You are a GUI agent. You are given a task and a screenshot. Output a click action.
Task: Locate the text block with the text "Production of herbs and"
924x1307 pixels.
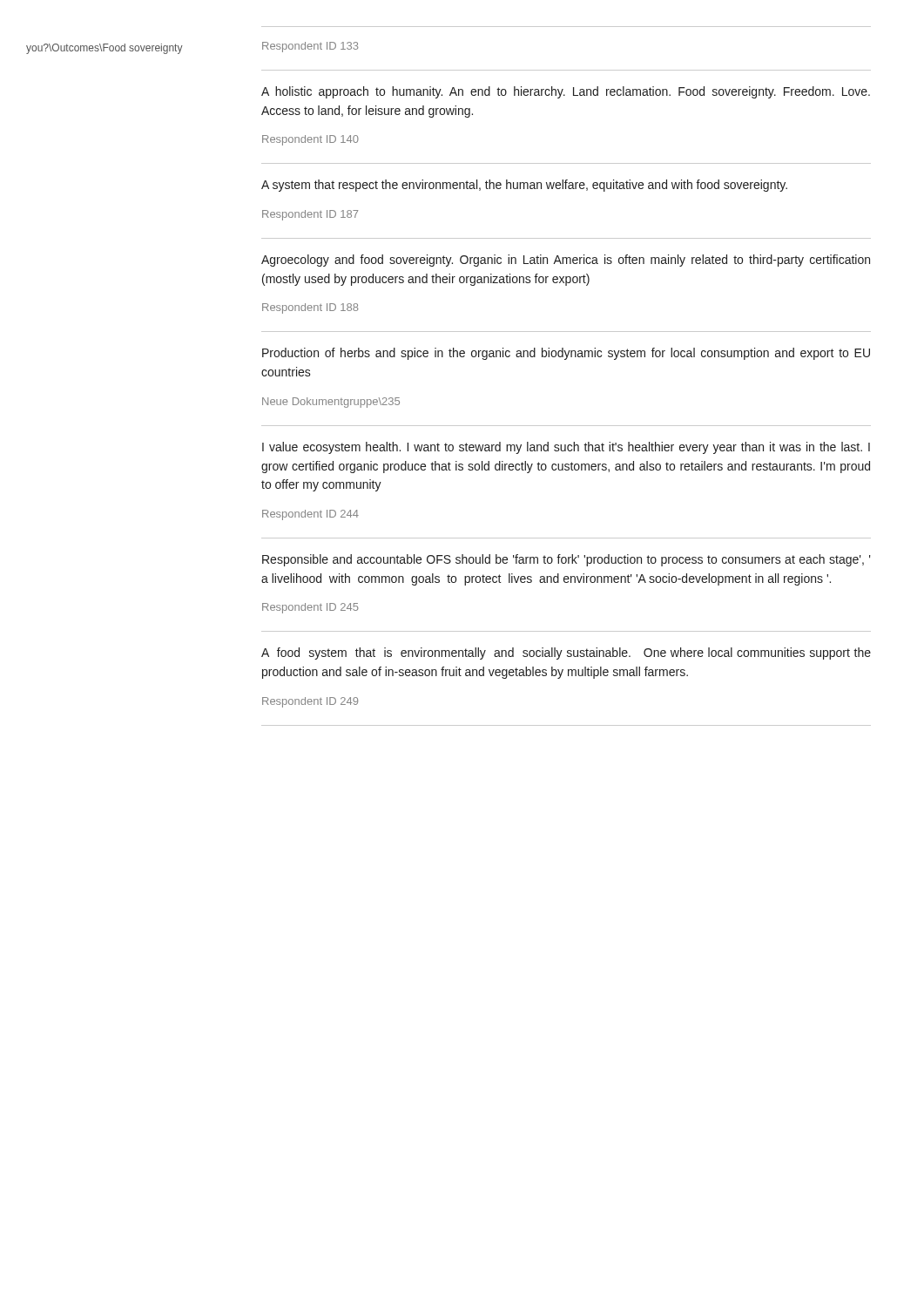point(566,354)
